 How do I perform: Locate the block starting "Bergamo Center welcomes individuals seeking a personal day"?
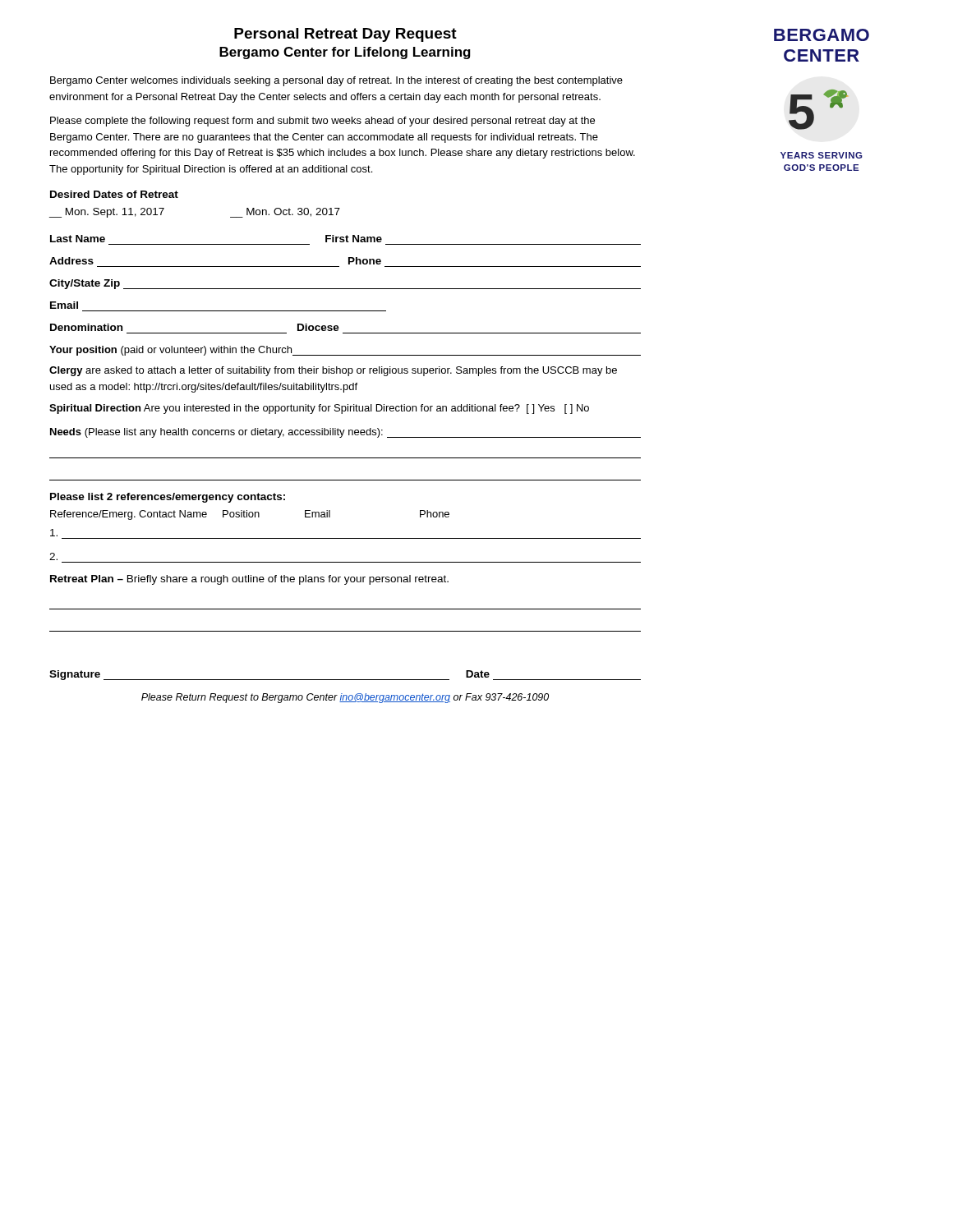[336, 88]
